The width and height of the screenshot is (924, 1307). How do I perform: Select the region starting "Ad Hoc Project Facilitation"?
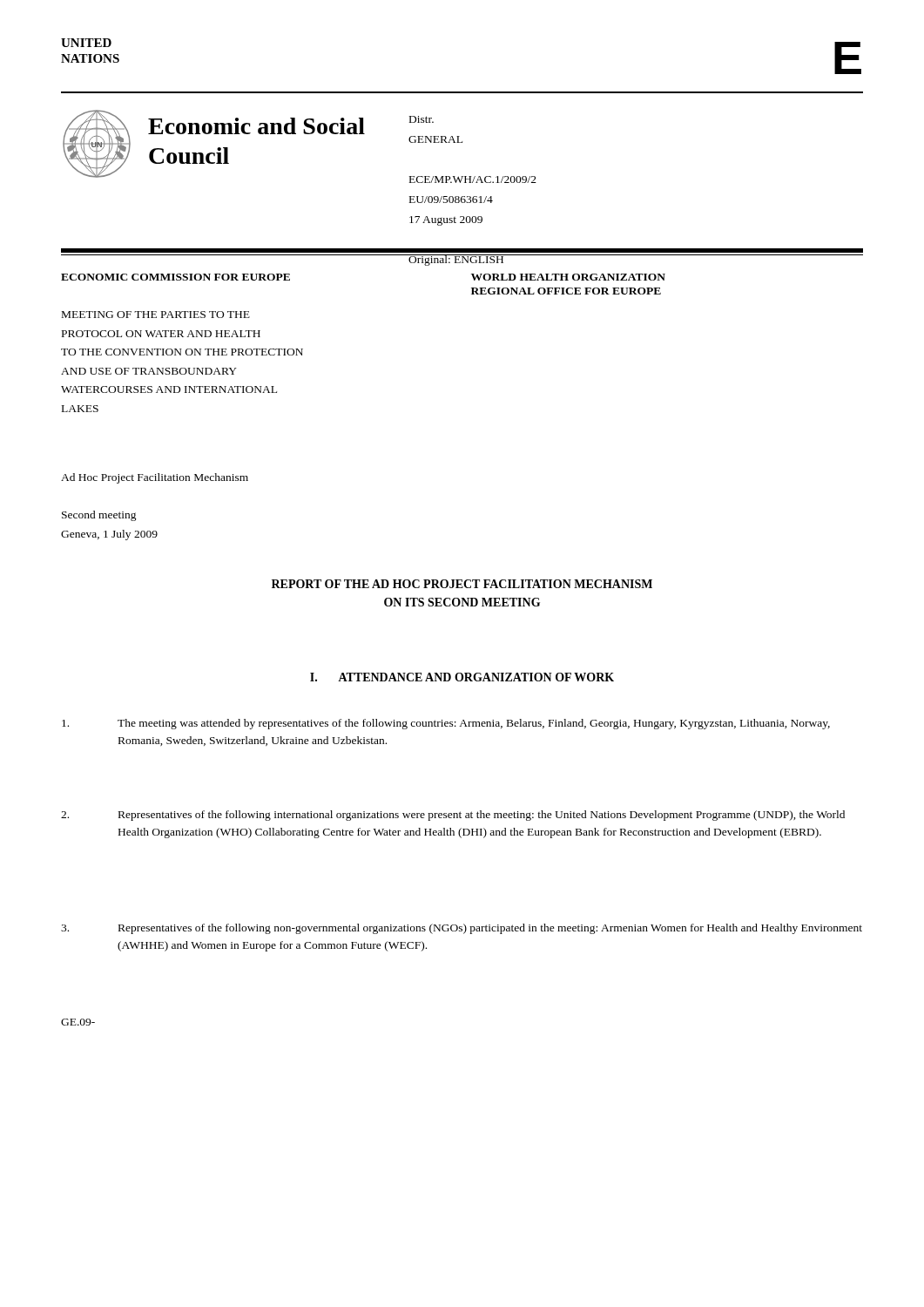point(155,477)
